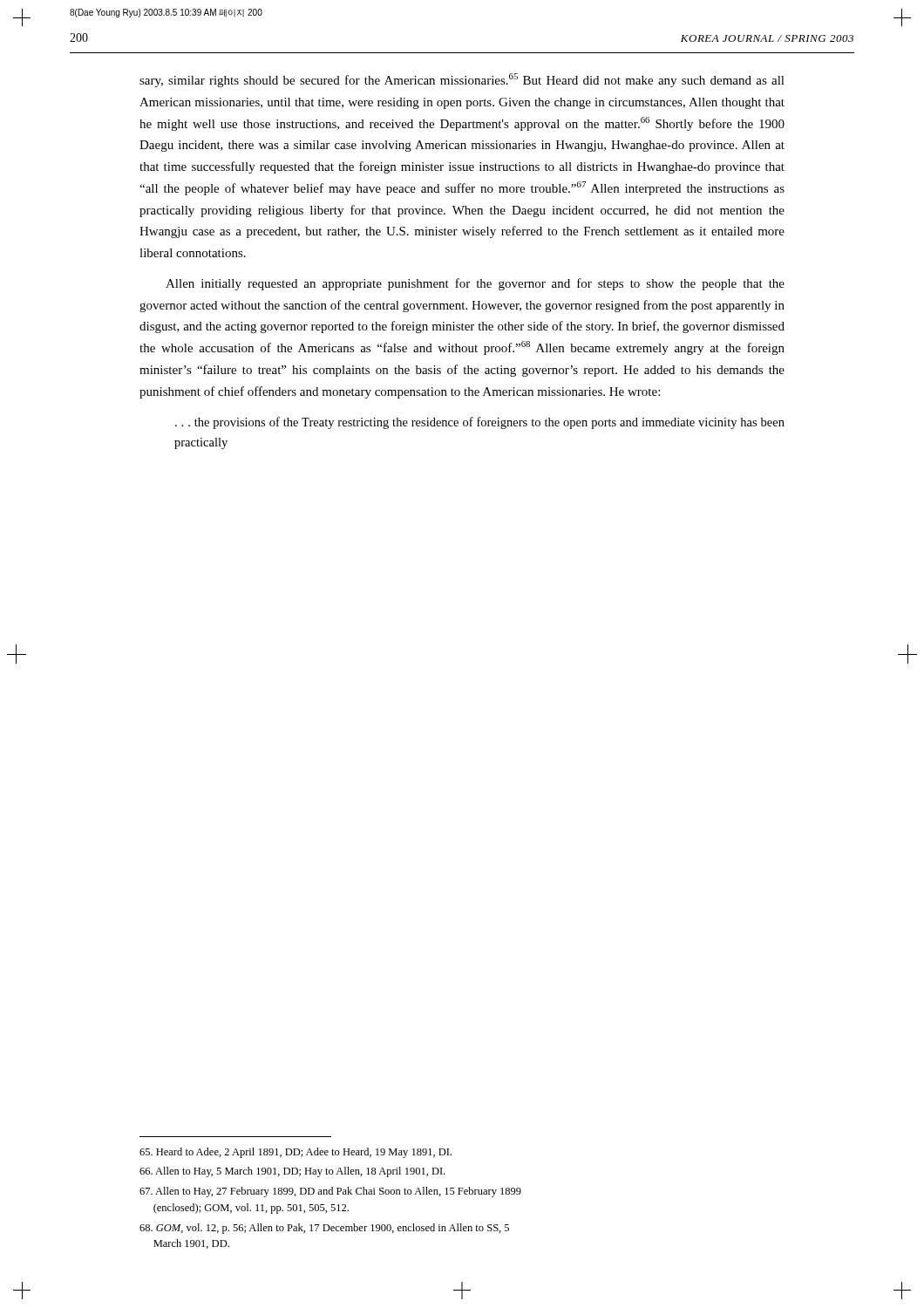Where is the passage that starts "sary, similar rights should be"?
The width and height of the screenshot is (924, 1308).
(462, 167)
